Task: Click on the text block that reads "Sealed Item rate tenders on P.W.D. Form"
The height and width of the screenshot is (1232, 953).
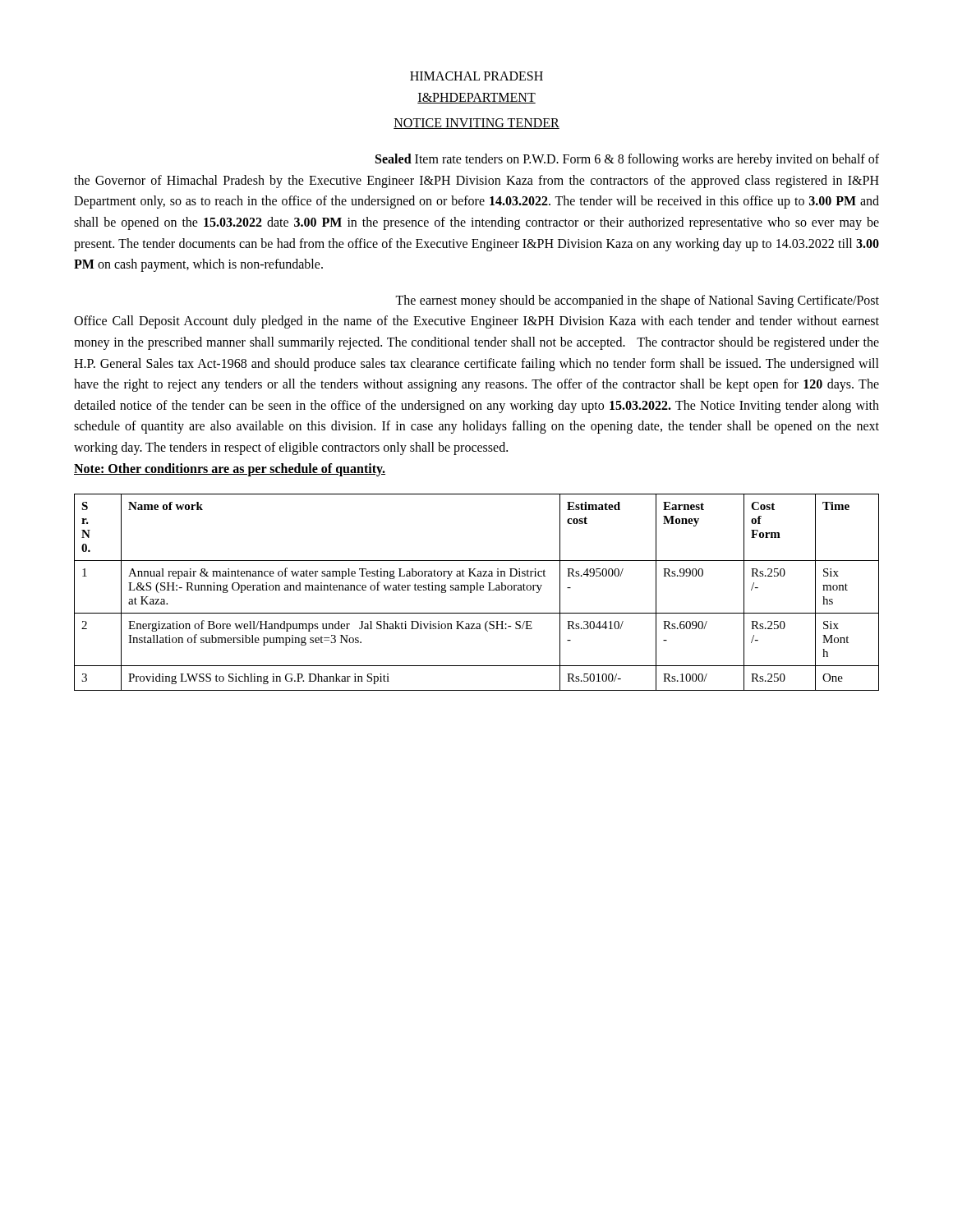Action: [x=476, y=212]
